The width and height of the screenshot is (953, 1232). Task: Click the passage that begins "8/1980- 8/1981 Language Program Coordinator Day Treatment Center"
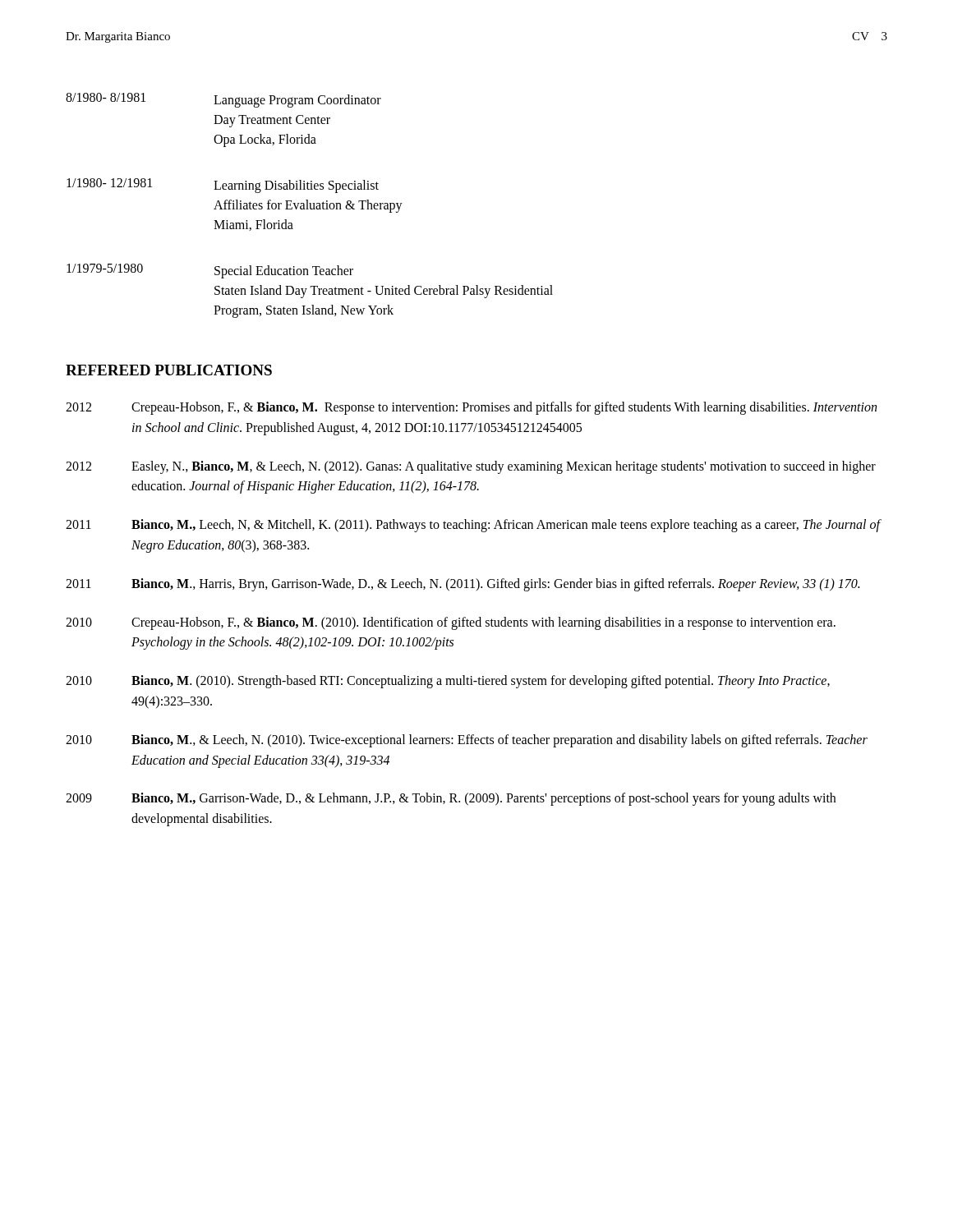(x=223, y=120)
